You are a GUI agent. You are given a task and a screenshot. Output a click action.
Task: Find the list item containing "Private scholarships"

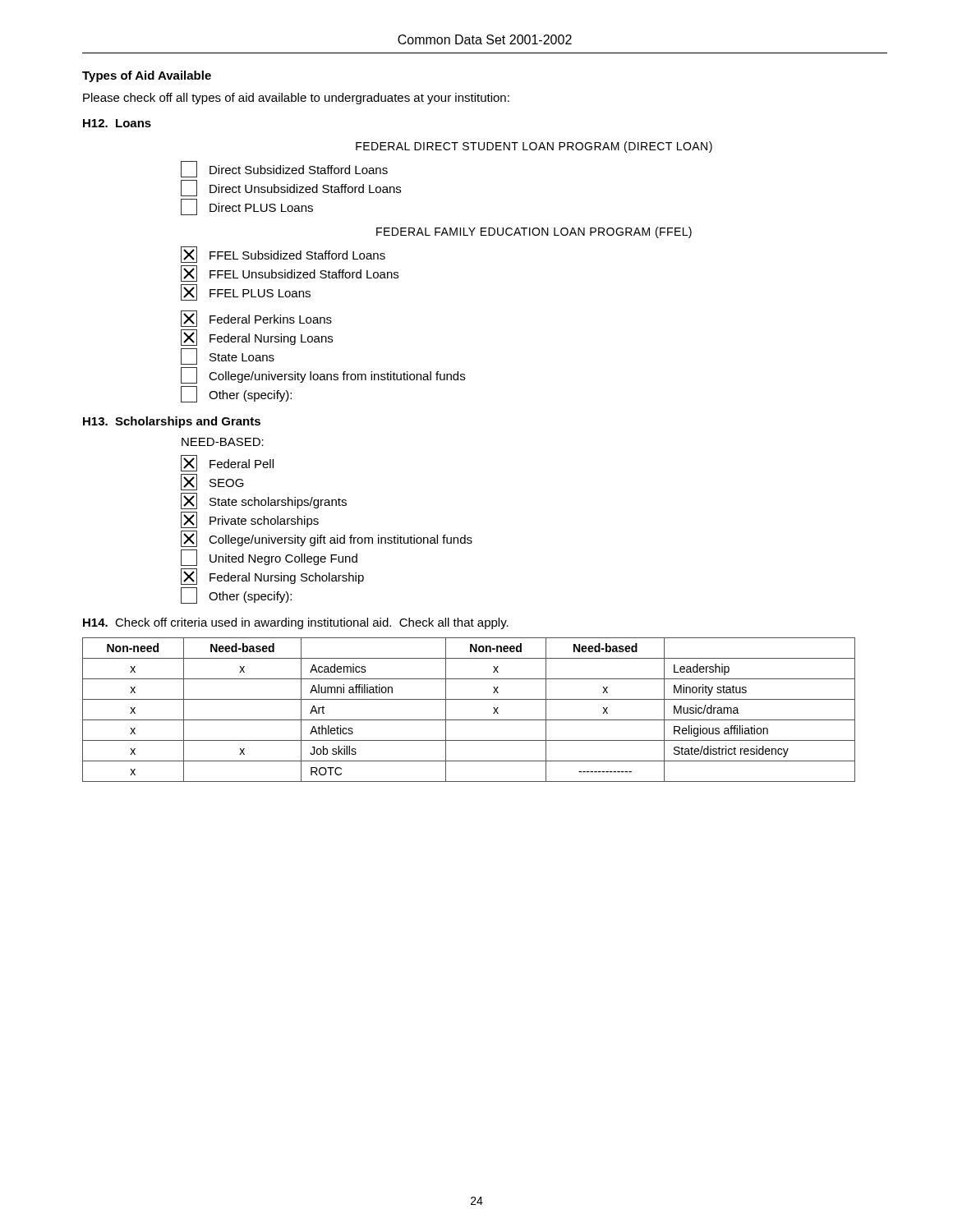(250, 520)
